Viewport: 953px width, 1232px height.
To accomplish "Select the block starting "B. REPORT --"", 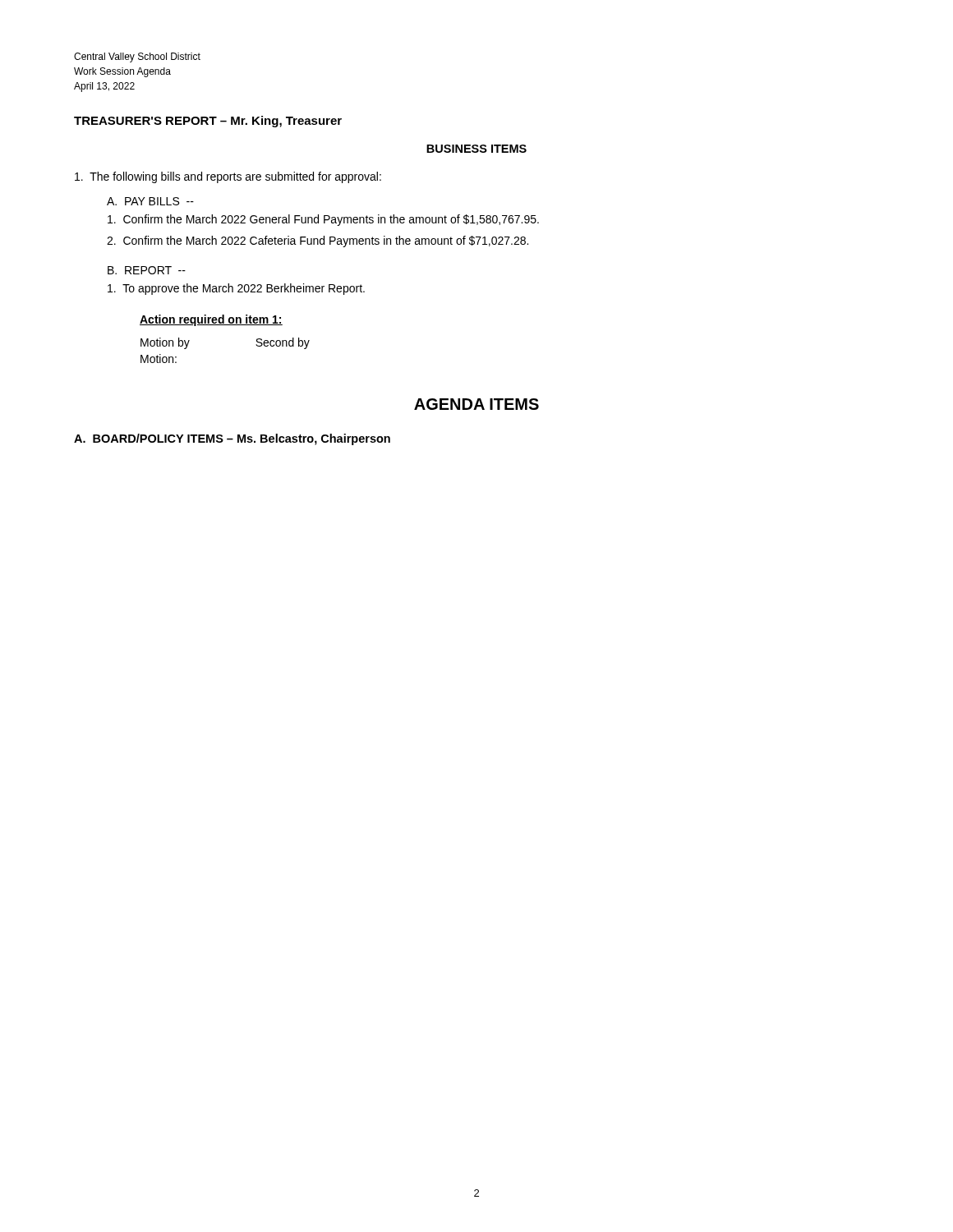I will [x=146, y=270].
